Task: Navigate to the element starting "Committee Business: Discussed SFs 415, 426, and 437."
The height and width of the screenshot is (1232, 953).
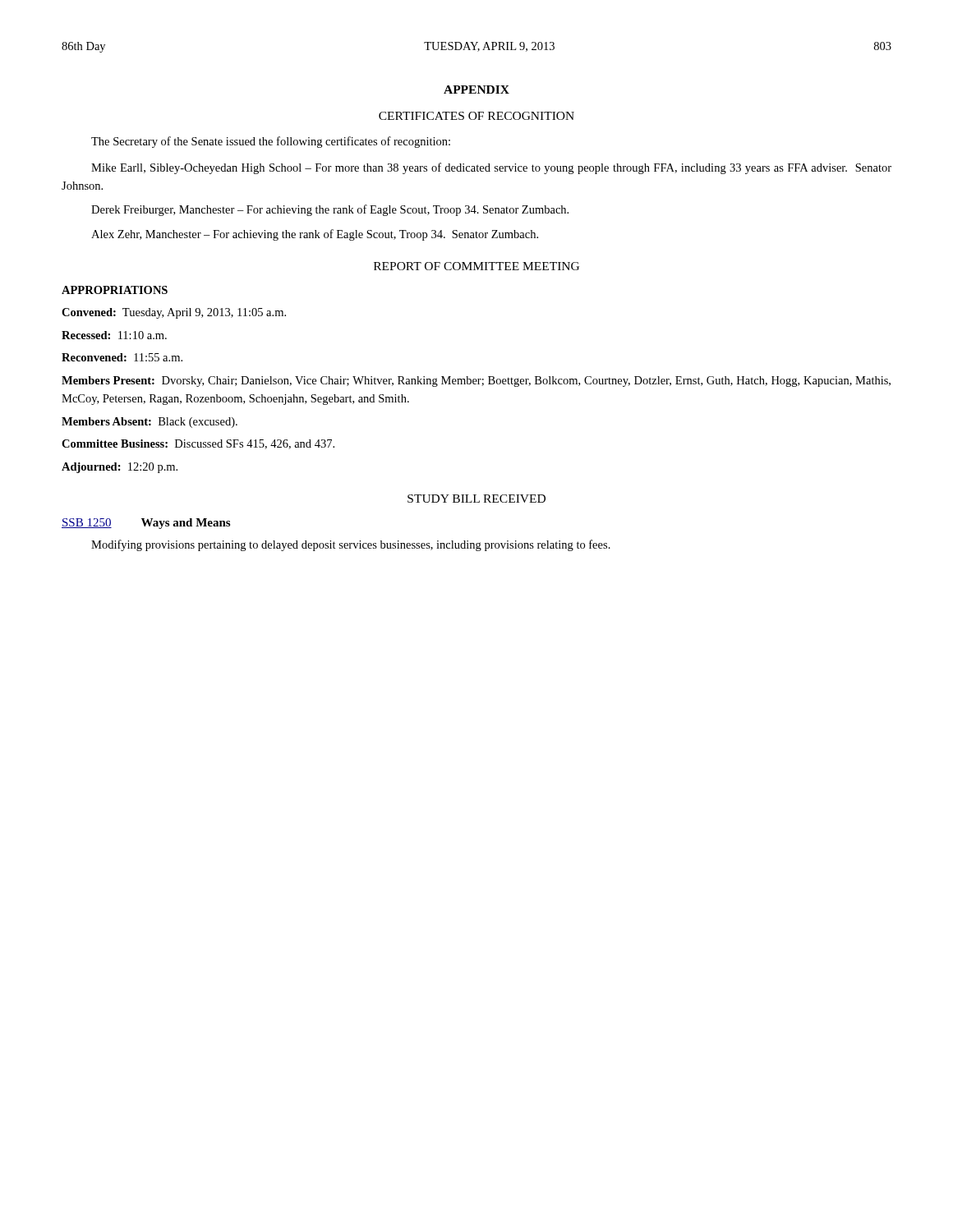Action: coord(198,444)
